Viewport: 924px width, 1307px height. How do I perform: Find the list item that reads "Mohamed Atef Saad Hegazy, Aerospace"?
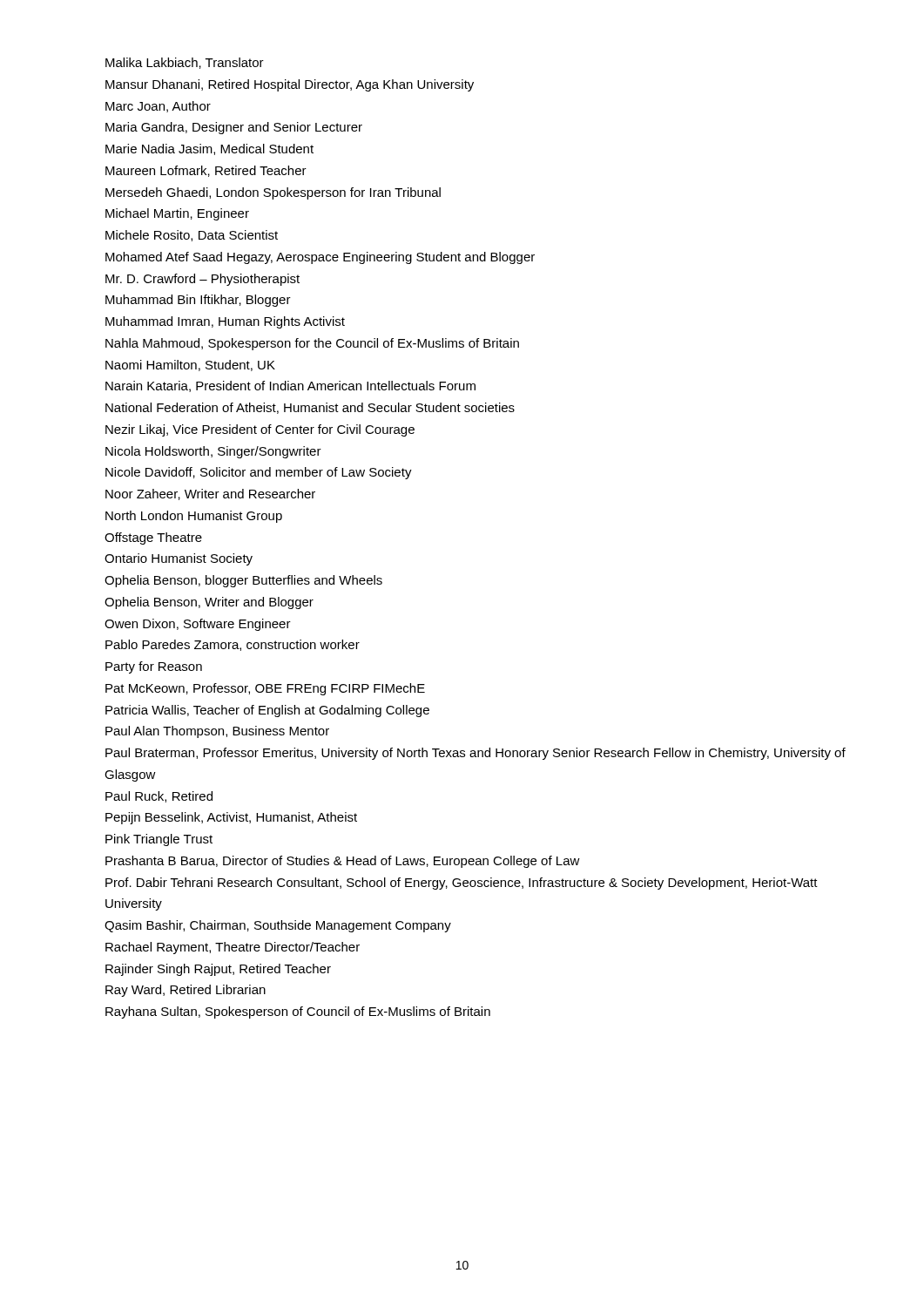point(479,257)
